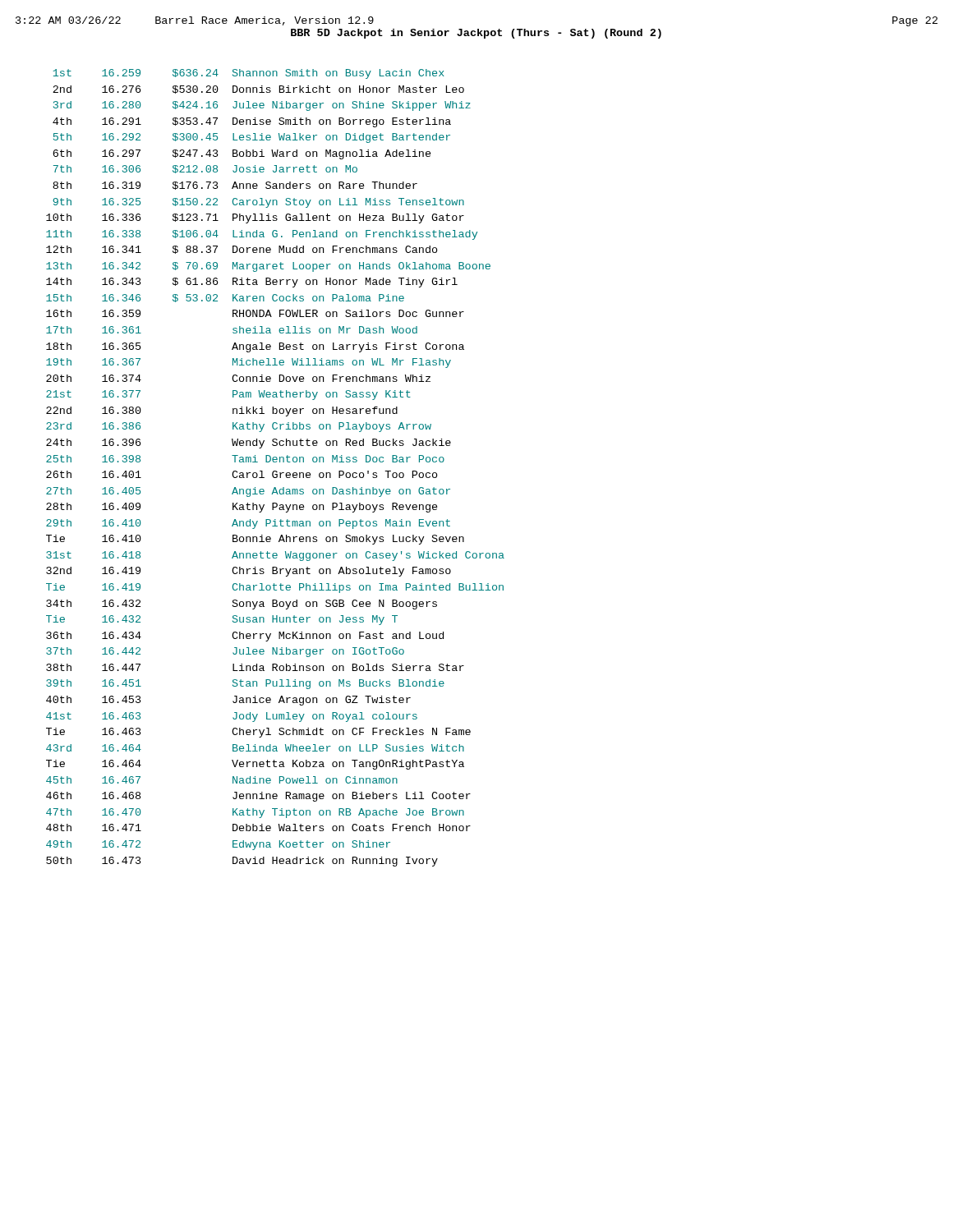Image resolution: width=953 pixels, height=1232 pixels.
Task: Locate the region starting "24th 16.396 Wendy Schutte on Red Bucks"
Action: coord(249,444)
